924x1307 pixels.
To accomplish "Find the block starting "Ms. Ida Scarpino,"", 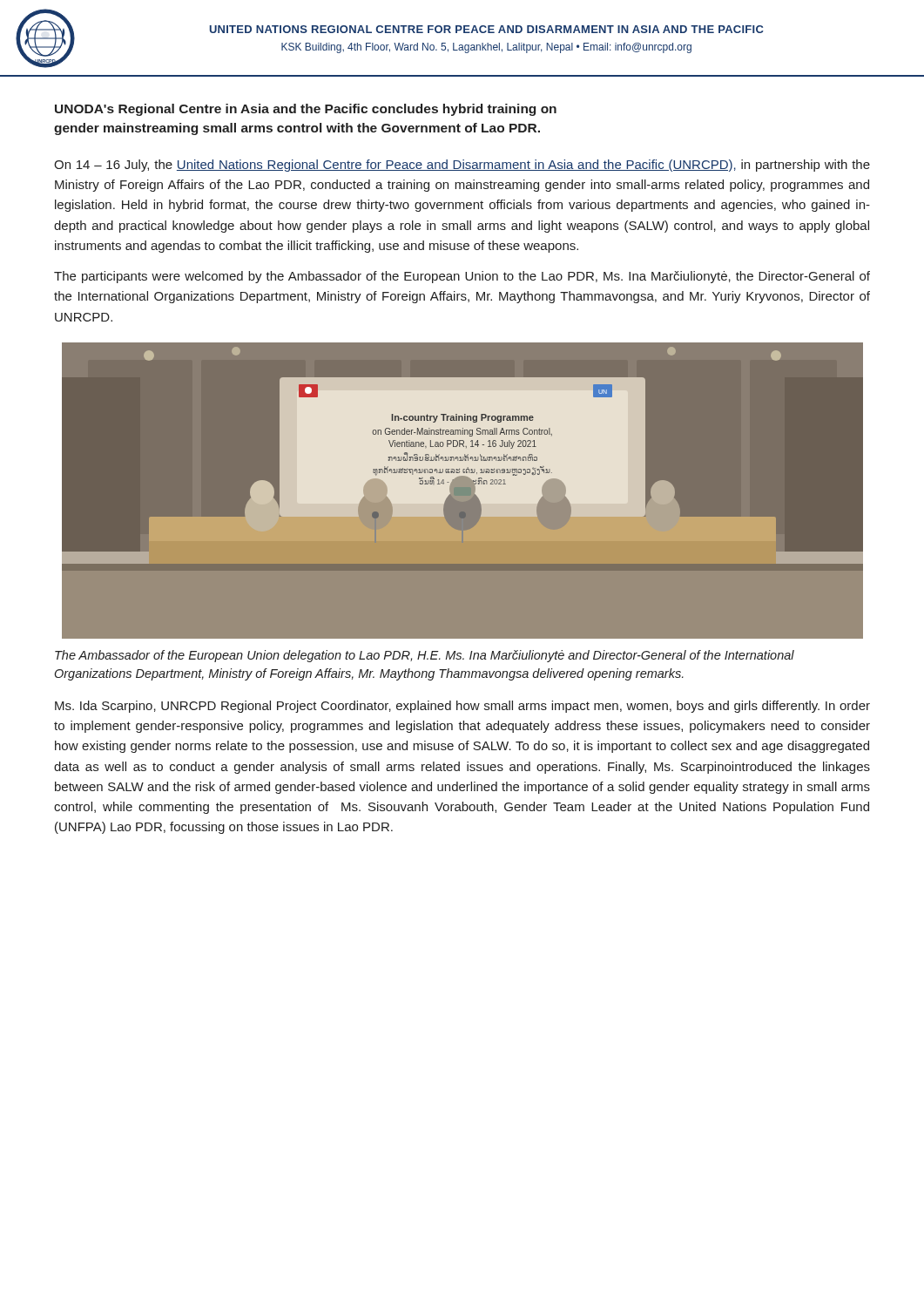I will pos(462,766).
